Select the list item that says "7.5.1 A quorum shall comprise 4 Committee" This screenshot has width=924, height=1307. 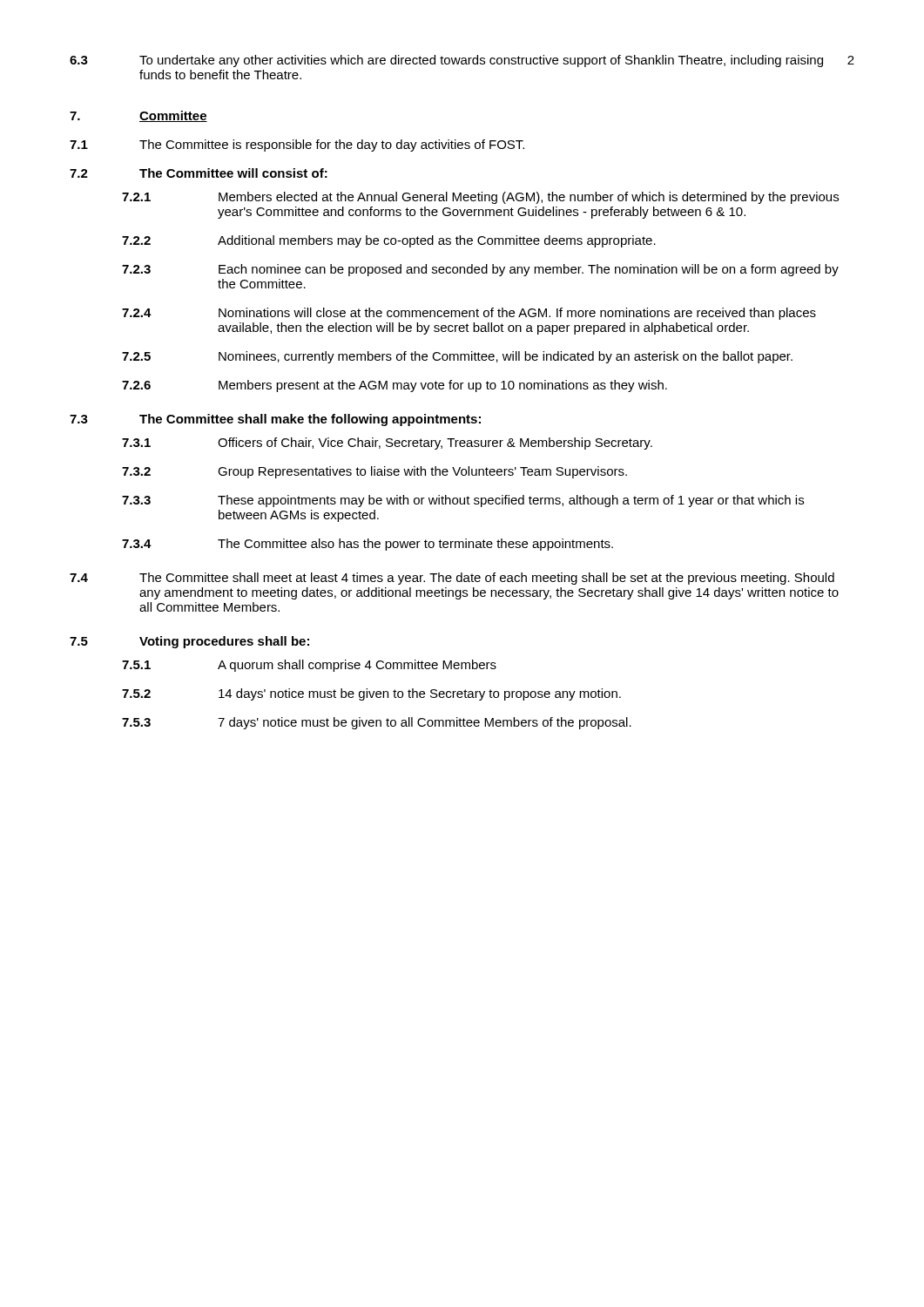pos(462,664)
